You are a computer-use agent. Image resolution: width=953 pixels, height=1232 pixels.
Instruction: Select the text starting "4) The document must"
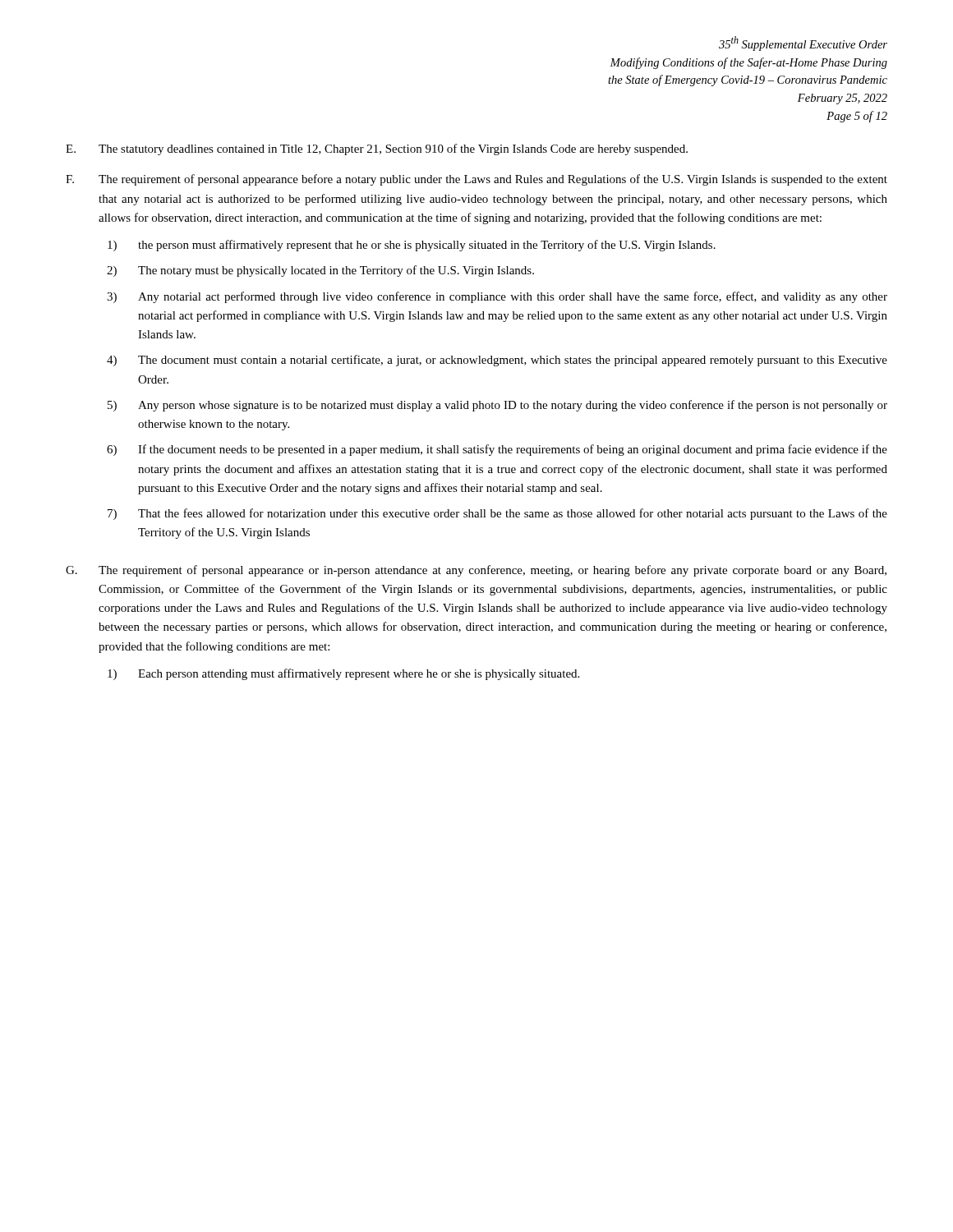[497, 370]
